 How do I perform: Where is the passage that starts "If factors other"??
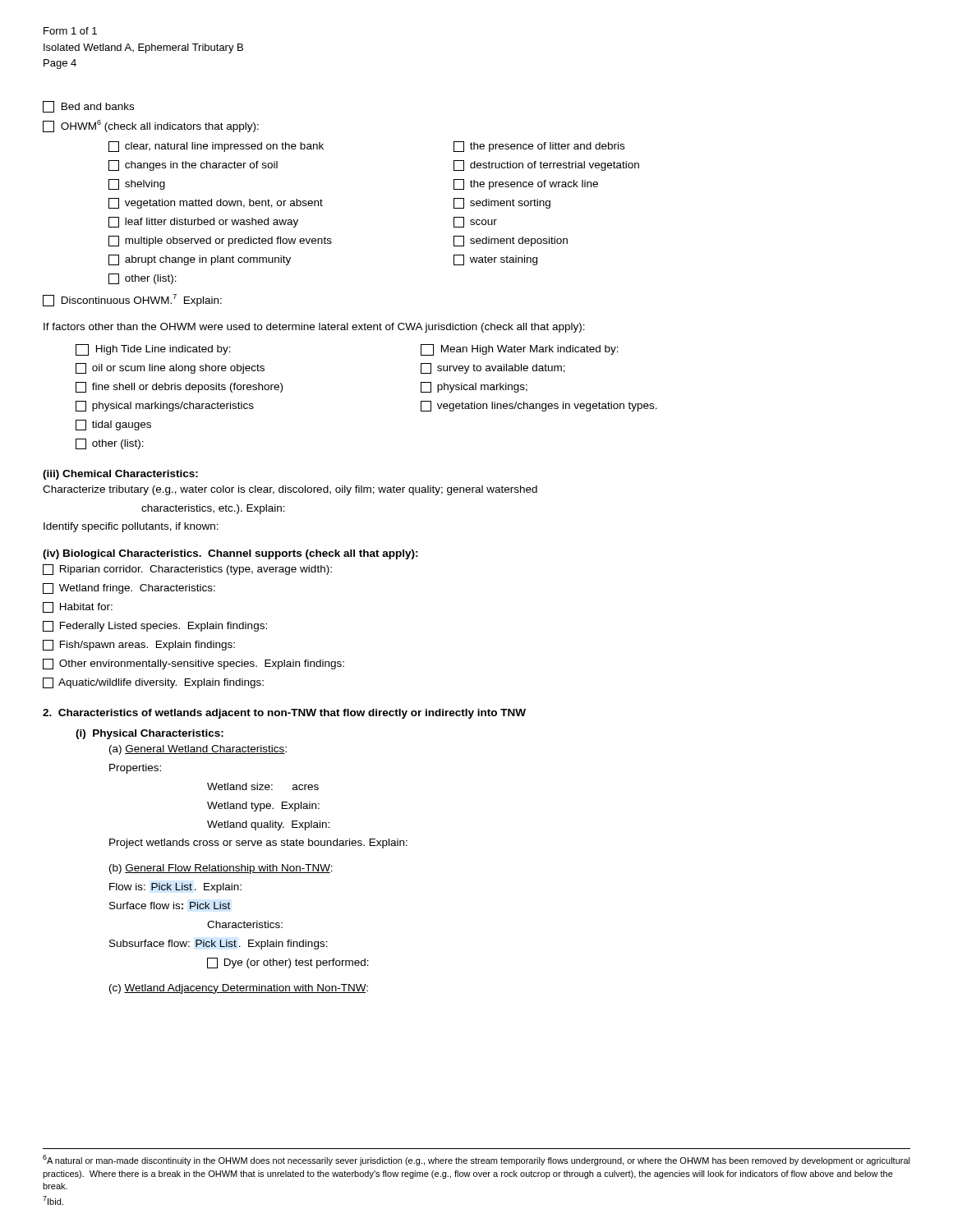coord(314,327)
